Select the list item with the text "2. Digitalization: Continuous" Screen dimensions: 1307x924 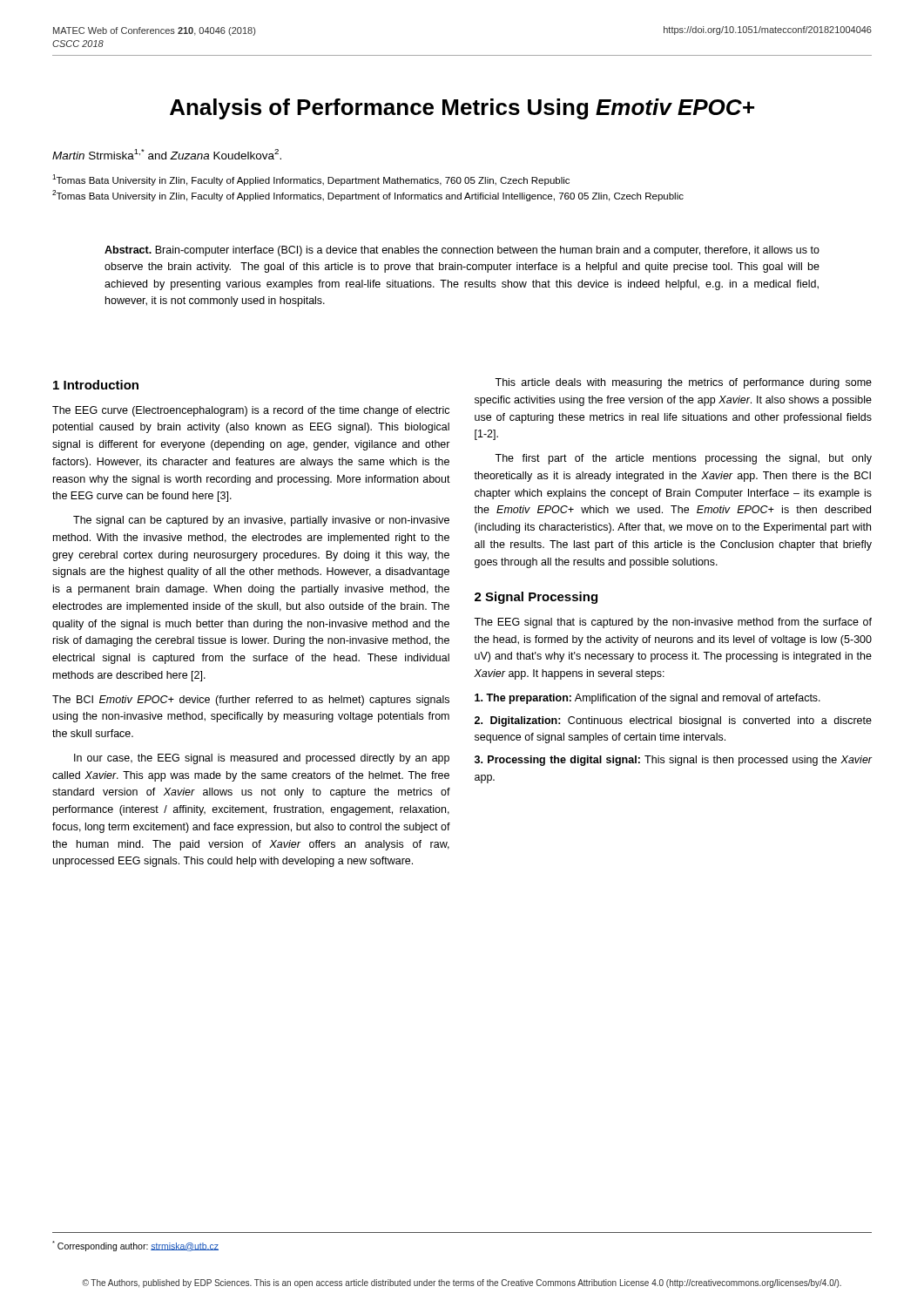point(673,729)
